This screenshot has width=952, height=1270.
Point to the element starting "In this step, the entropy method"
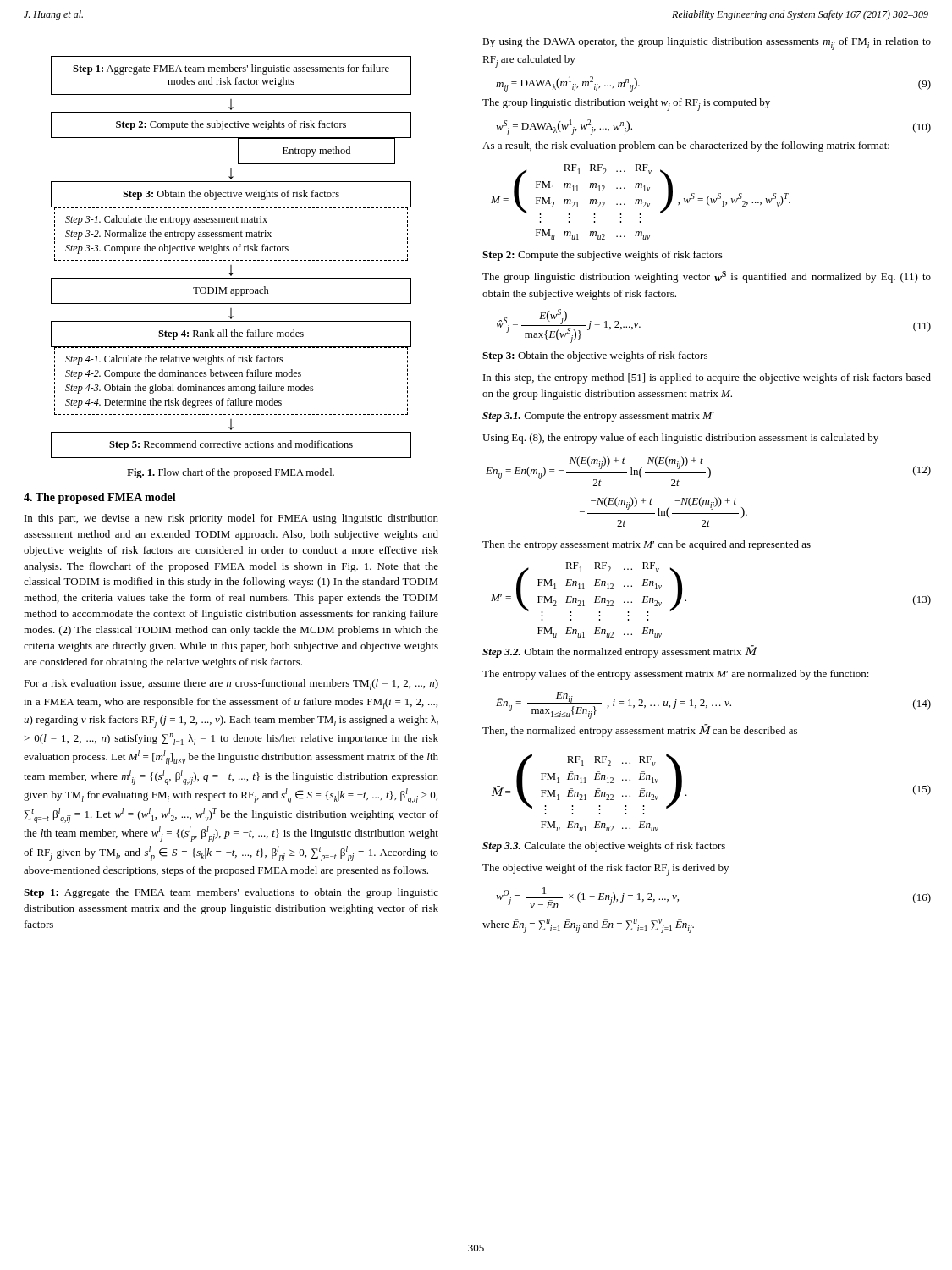click(707, 385)
